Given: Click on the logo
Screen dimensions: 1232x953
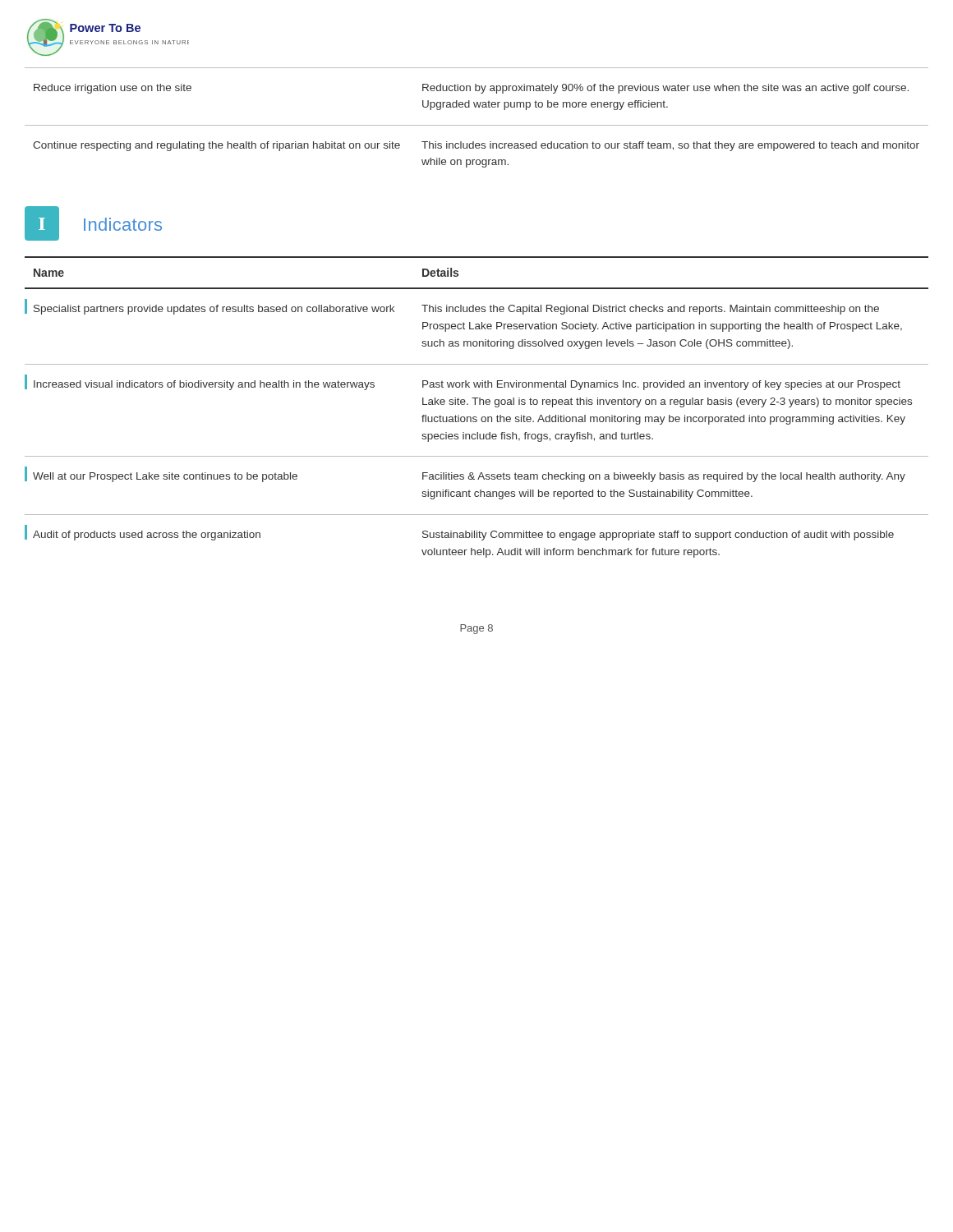Looking at the screenshot, I should 476,39.
